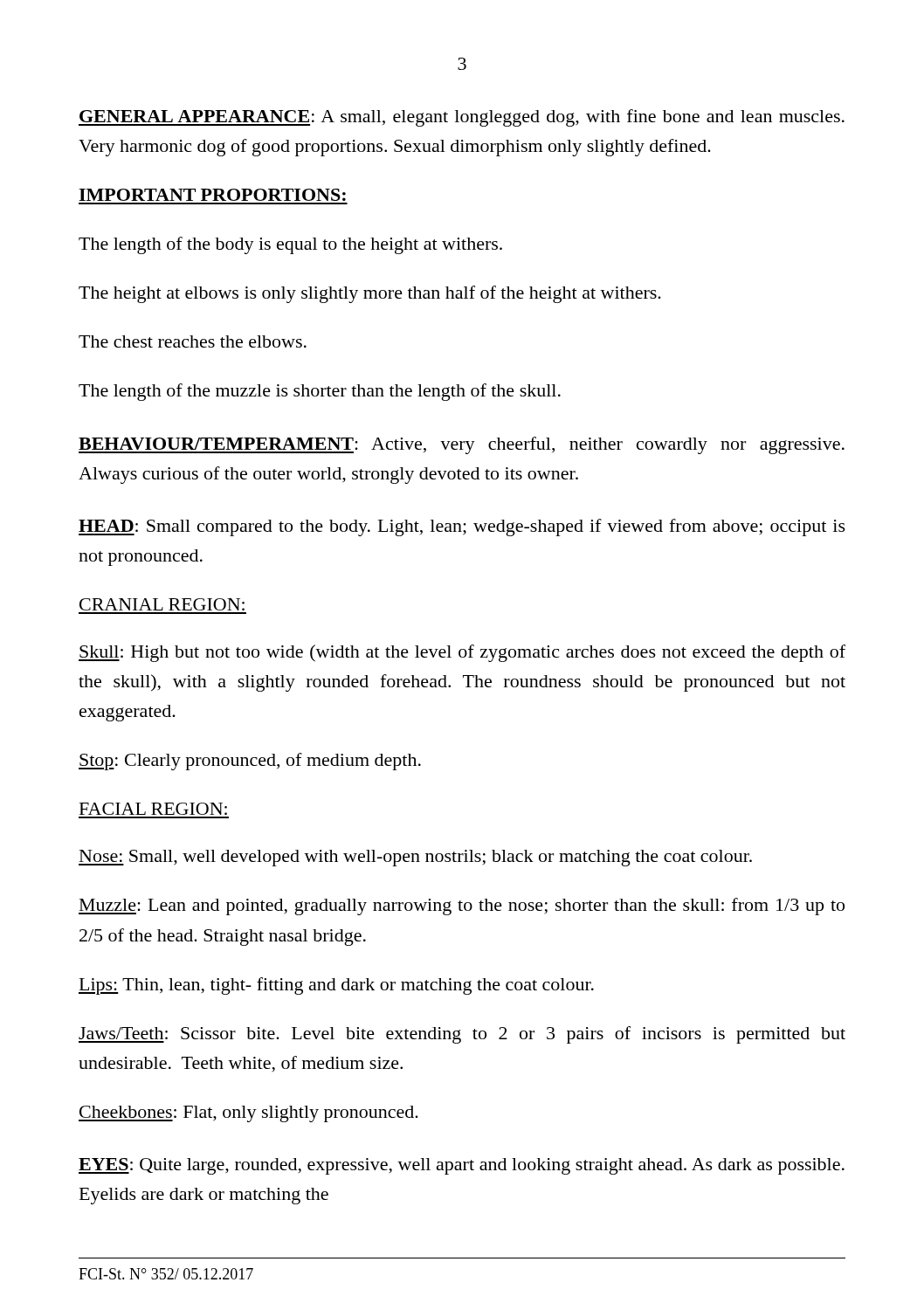Viewport: 924px width, 1310px height.
Task: Navigate to the passage starting "The length of the body"
Action: tap(290, 245)
